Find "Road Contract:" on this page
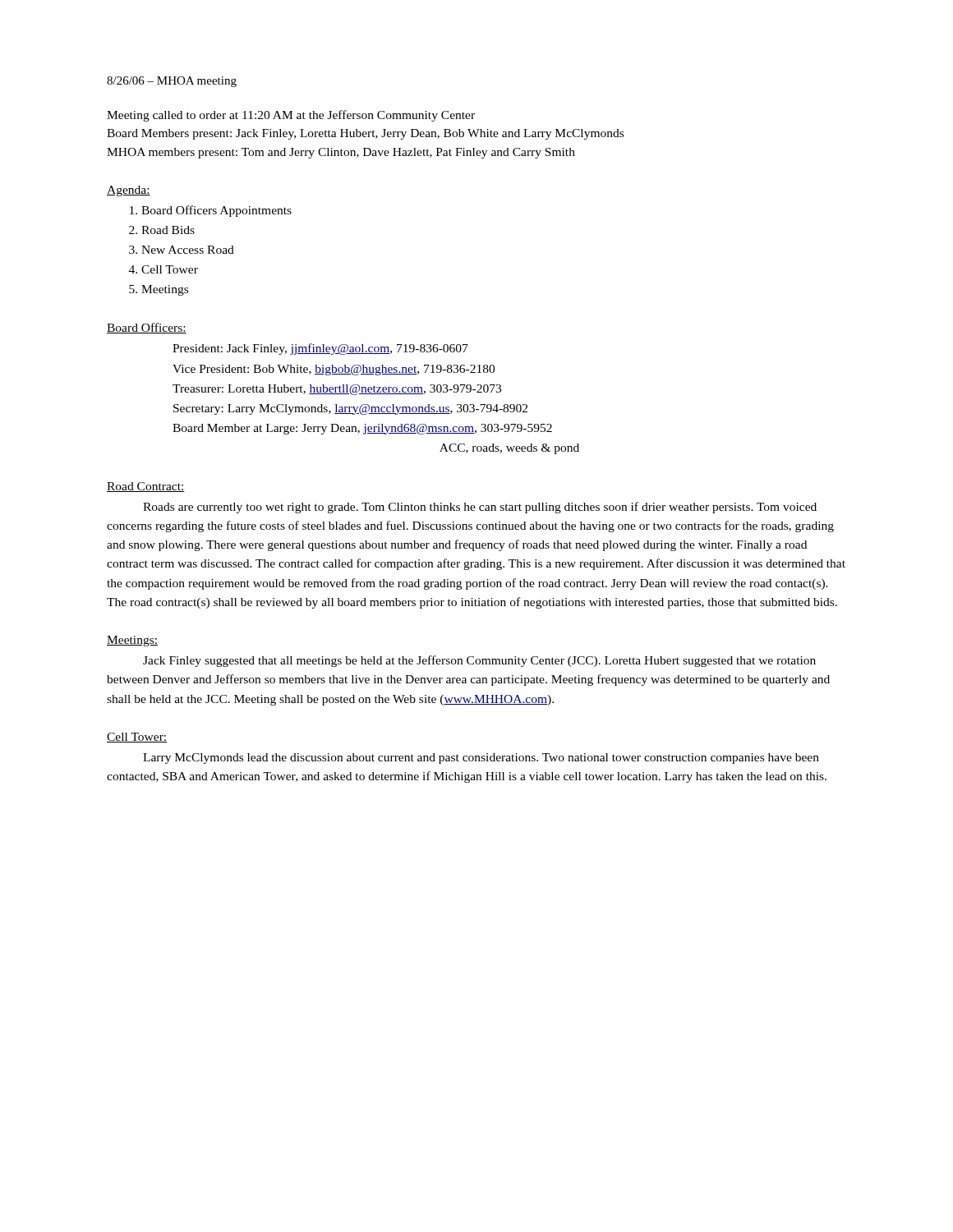The width and height of the screenshot is (953, 1232). 146,485
